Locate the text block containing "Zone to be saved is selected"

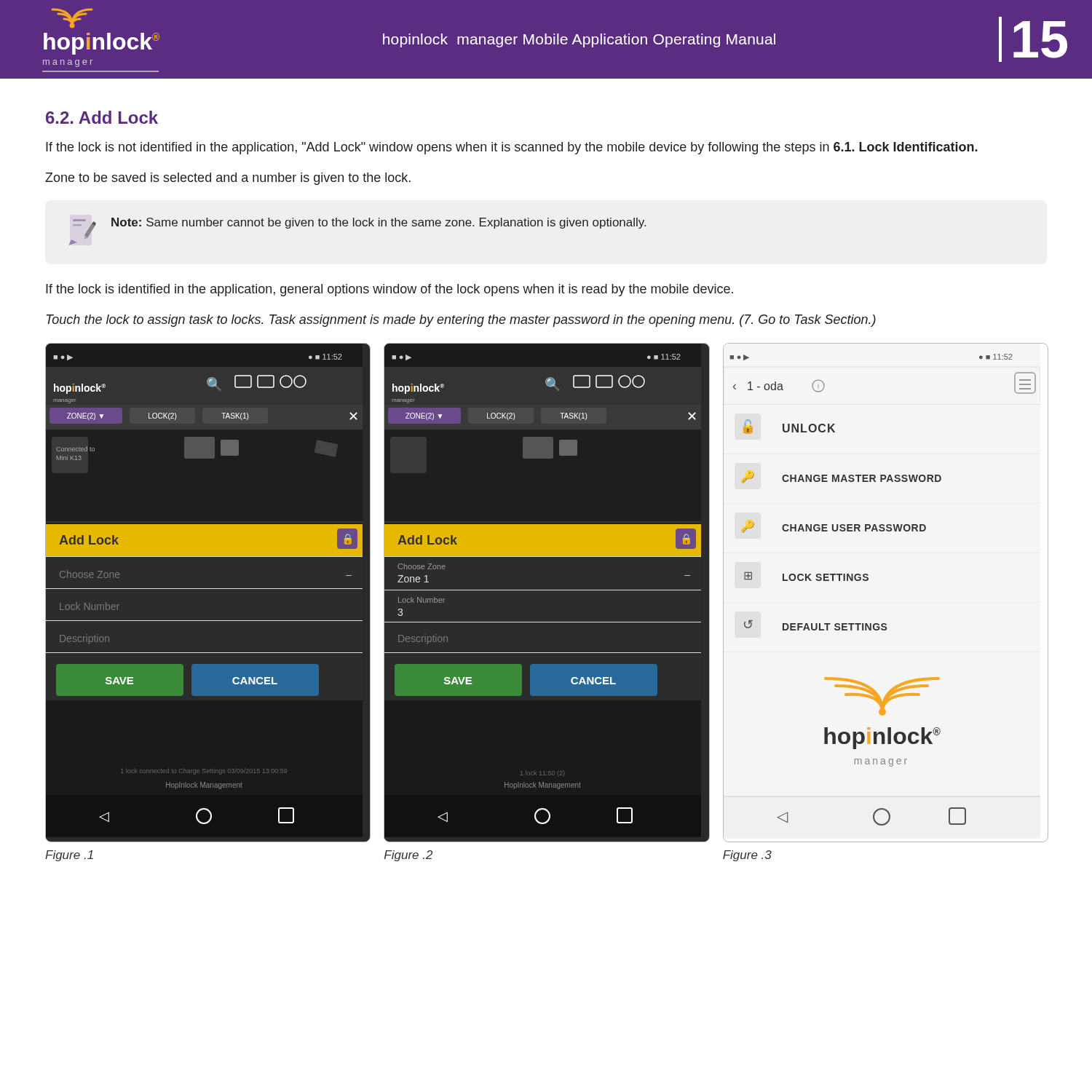pyautogui.click(x=228, y=178)
